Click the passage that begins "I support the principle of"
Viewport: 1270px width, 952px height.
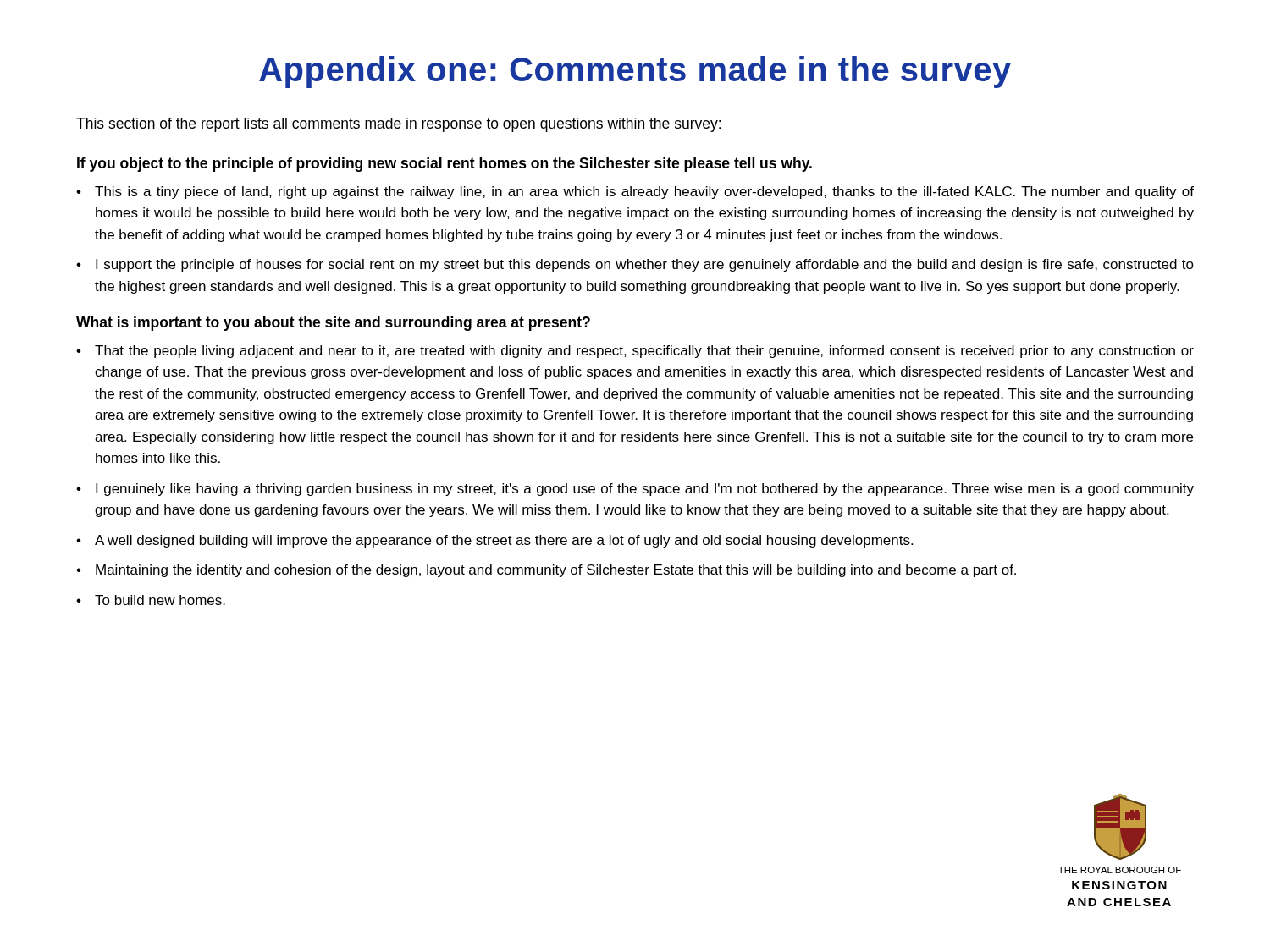pyautogui.click(x=644, y=275)
